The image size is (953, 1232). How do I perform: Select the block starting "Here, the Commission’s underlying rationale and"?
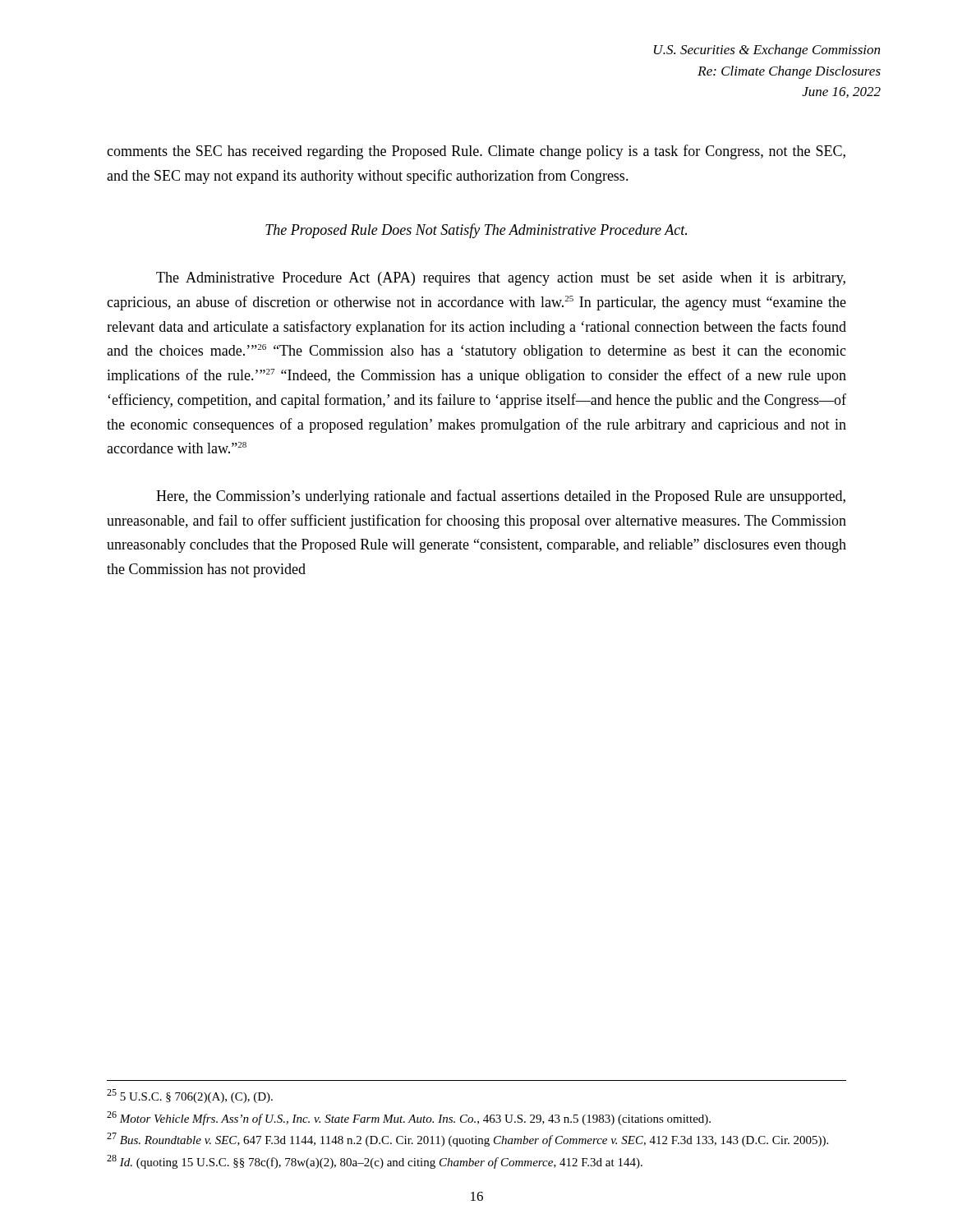476,533
